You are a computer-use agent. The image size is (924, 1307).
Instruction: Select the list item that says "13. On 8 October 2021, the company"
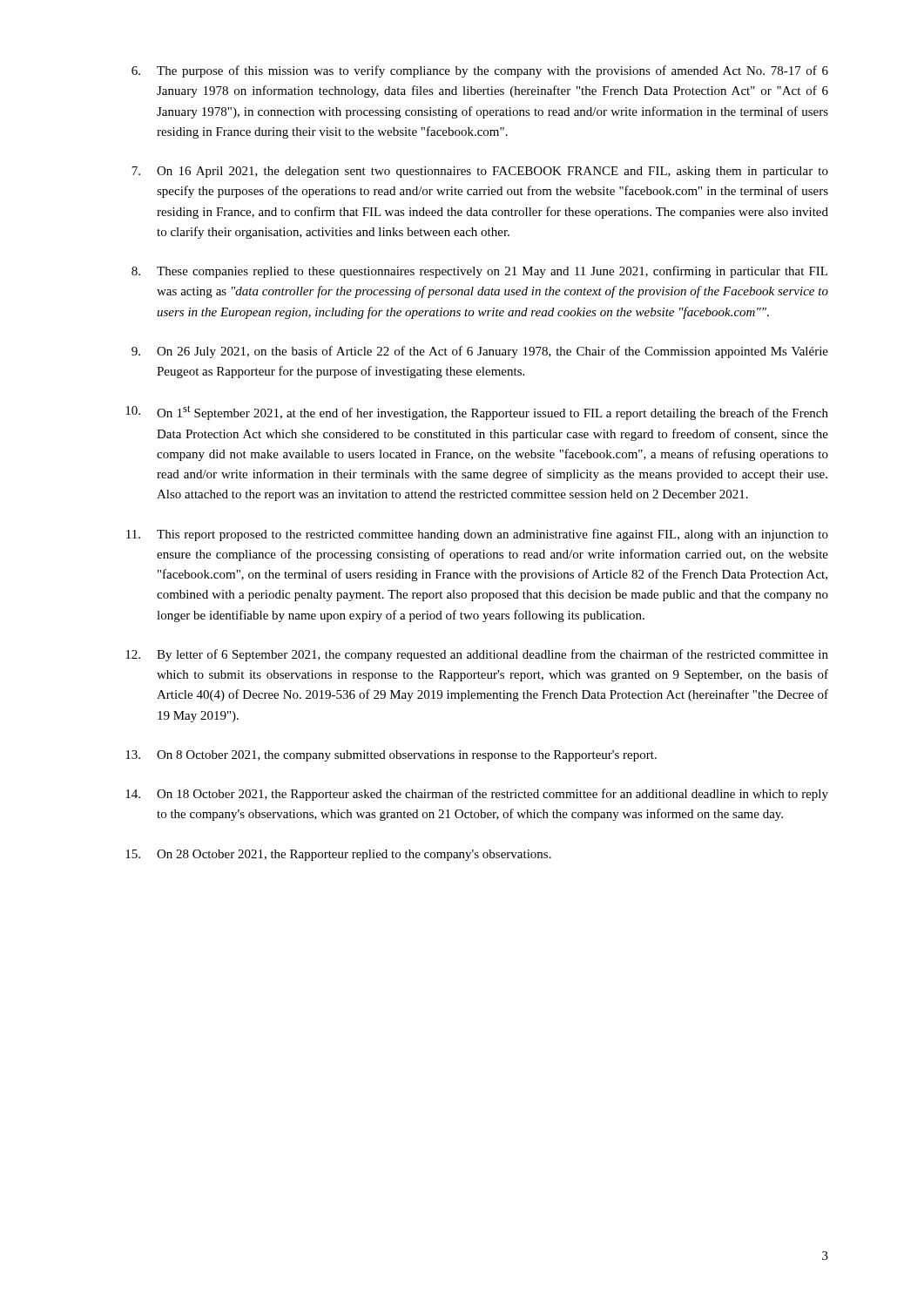coord(462,755)
